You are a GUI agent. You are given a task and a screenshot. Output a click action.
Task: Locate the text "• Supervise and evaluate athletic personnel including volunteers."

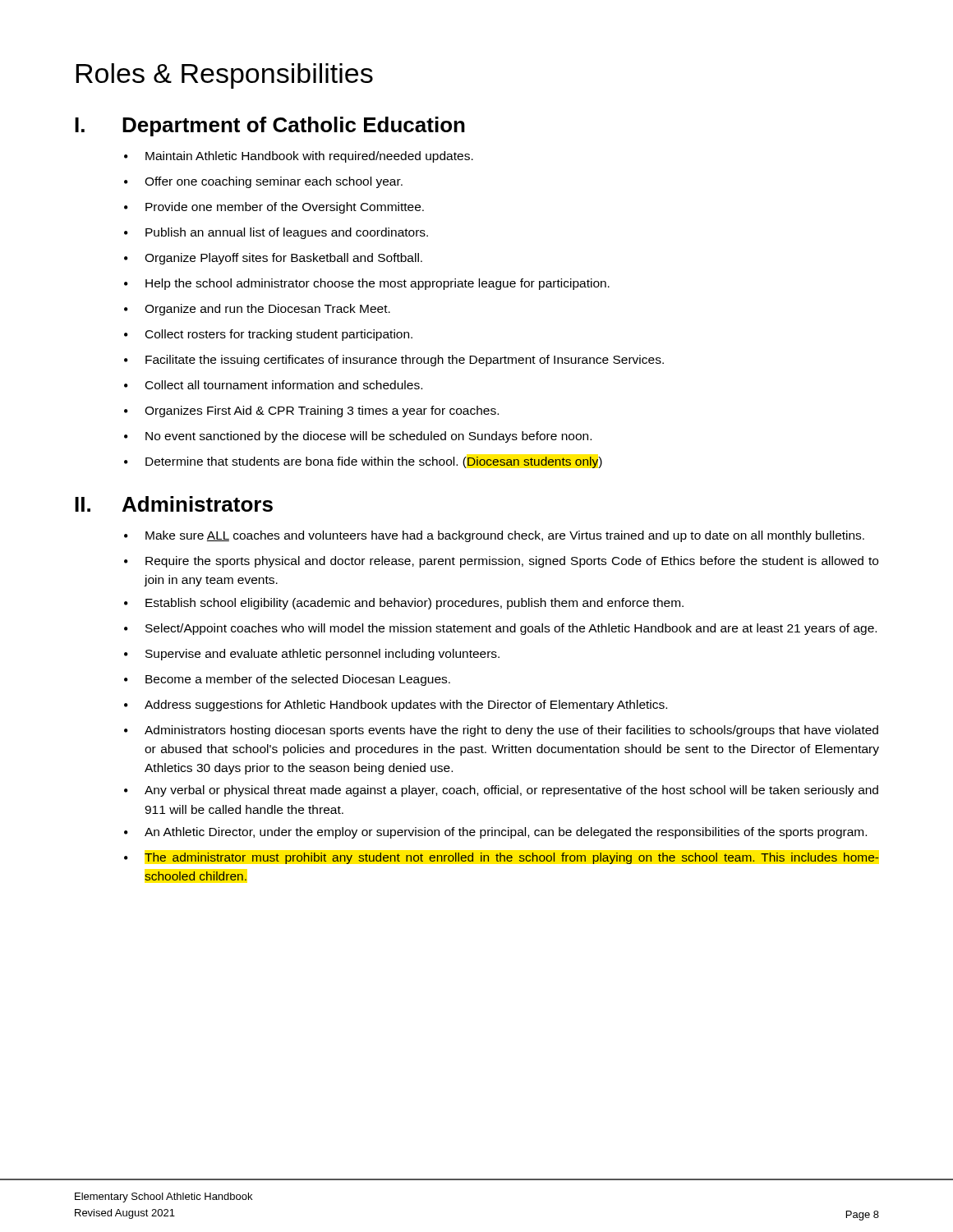[x=501, y=655]
